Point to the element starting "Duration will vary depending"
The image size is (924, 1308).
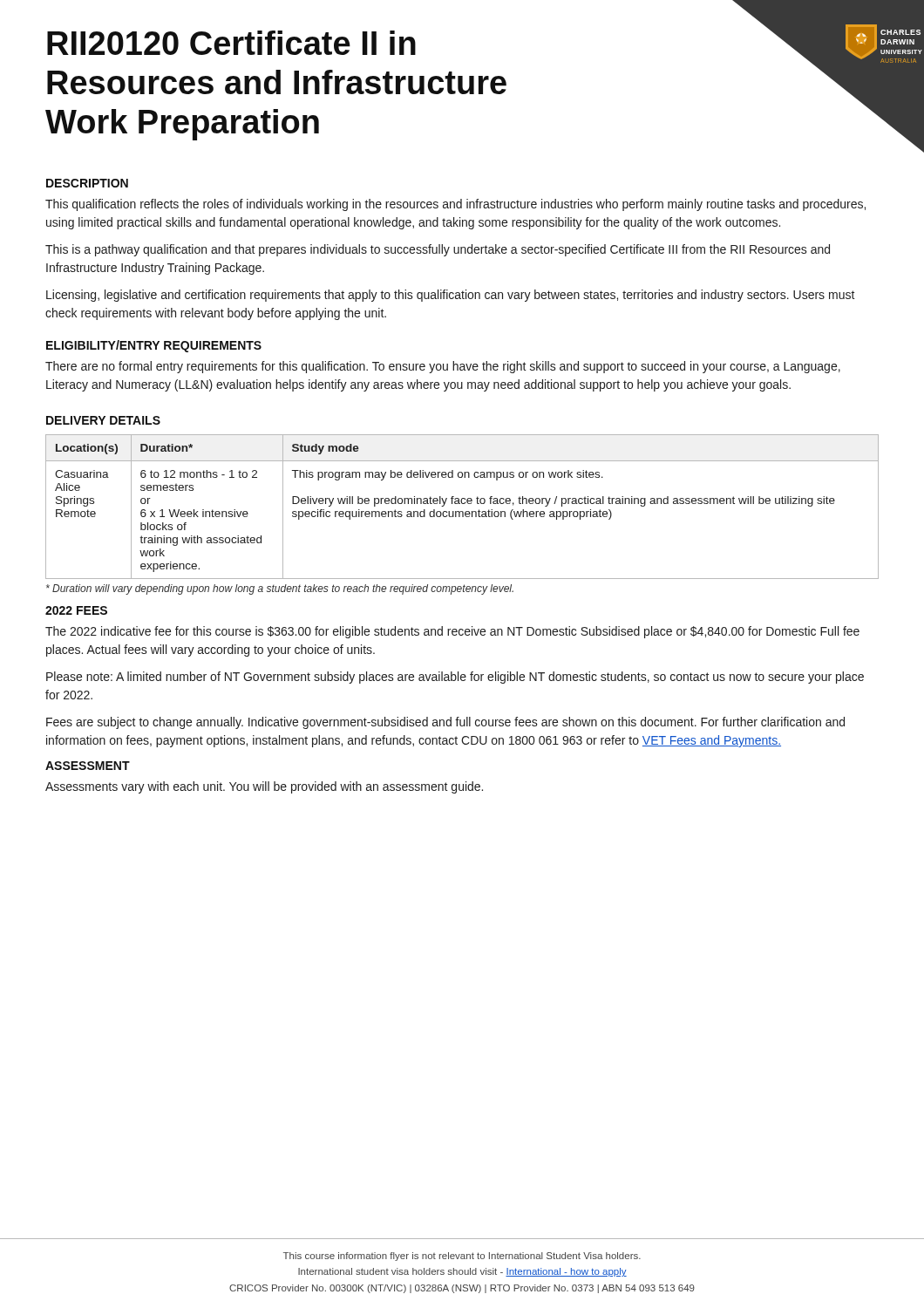pos(280,589)
